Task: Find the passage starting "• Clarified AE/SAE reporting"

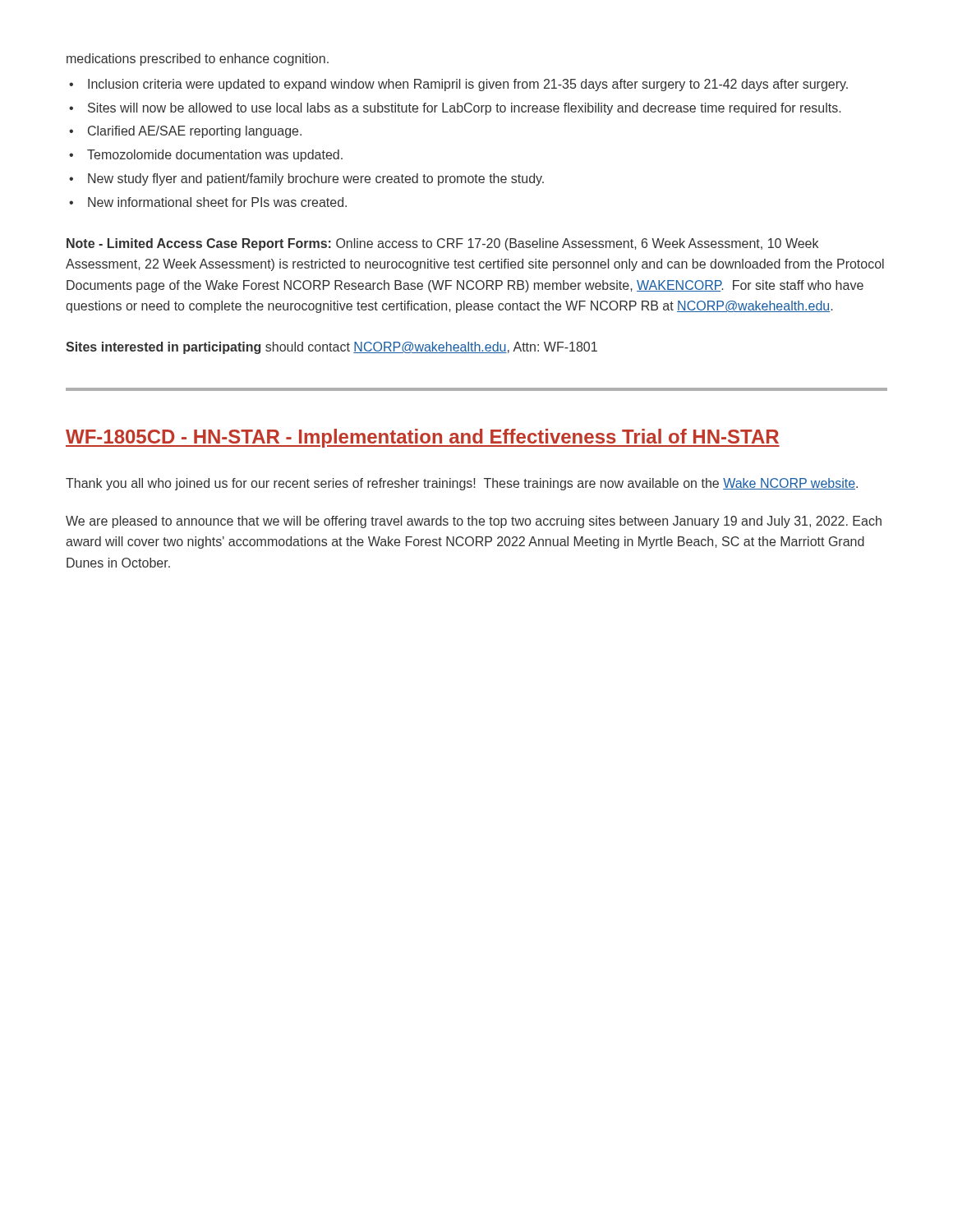Action: click(184, 132)
